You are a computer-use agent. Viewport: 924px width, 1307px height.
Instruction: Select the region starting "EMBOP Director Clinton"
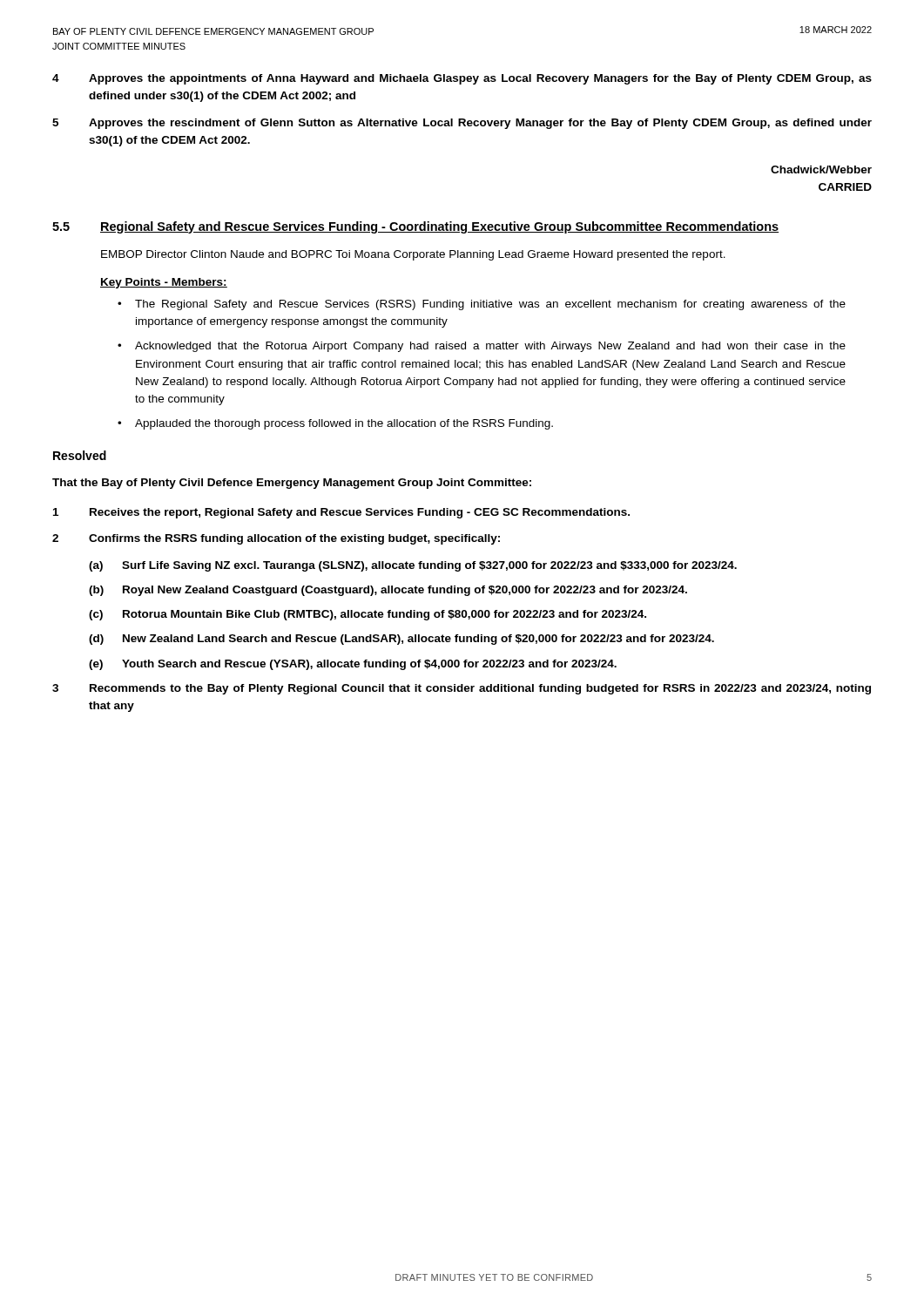[x=413, y=254]
